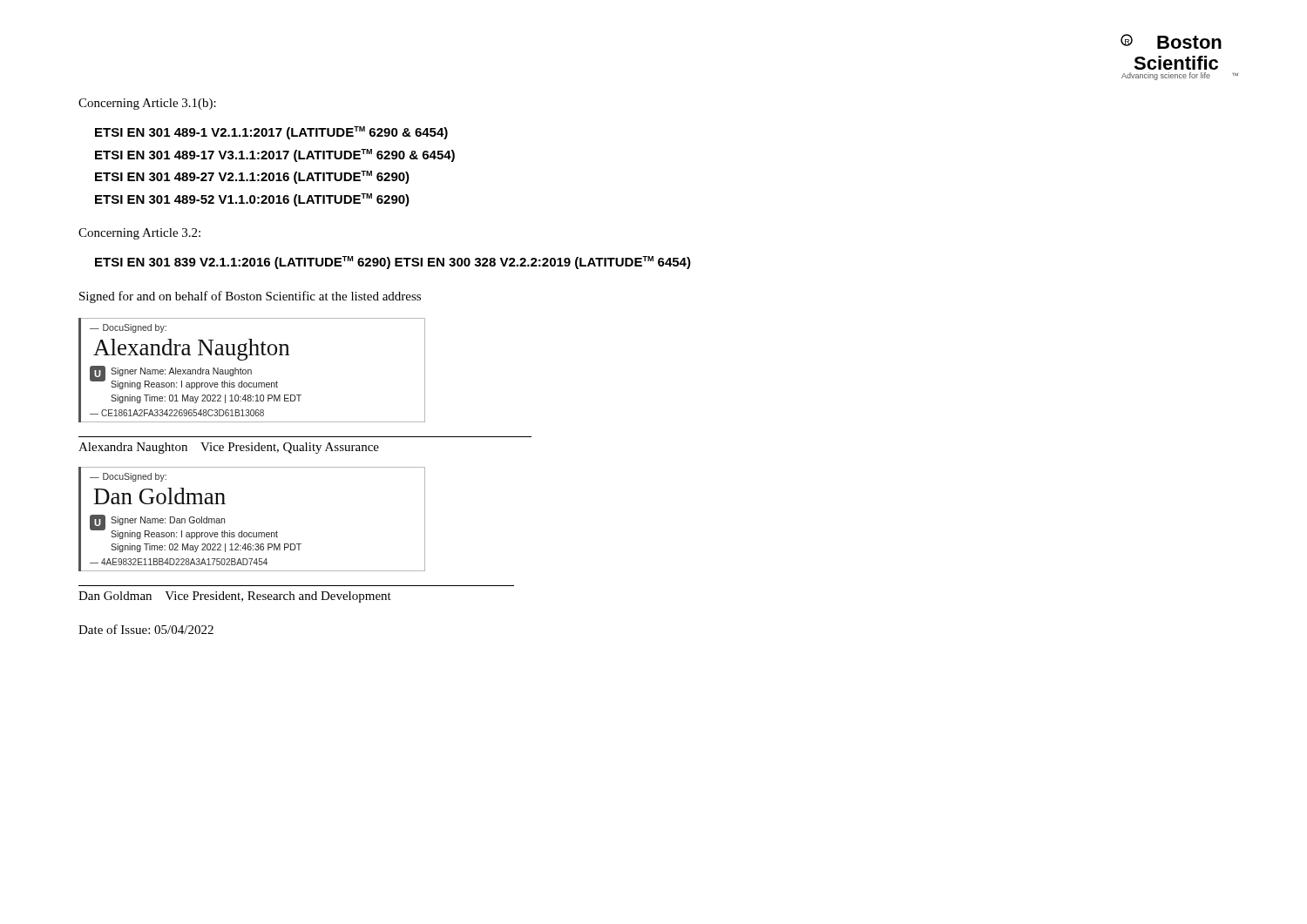1307x924 pixels.
Task: Point to "Concerning Article 3.2:"
Action: pyautogui.click(x=140, y=233)
